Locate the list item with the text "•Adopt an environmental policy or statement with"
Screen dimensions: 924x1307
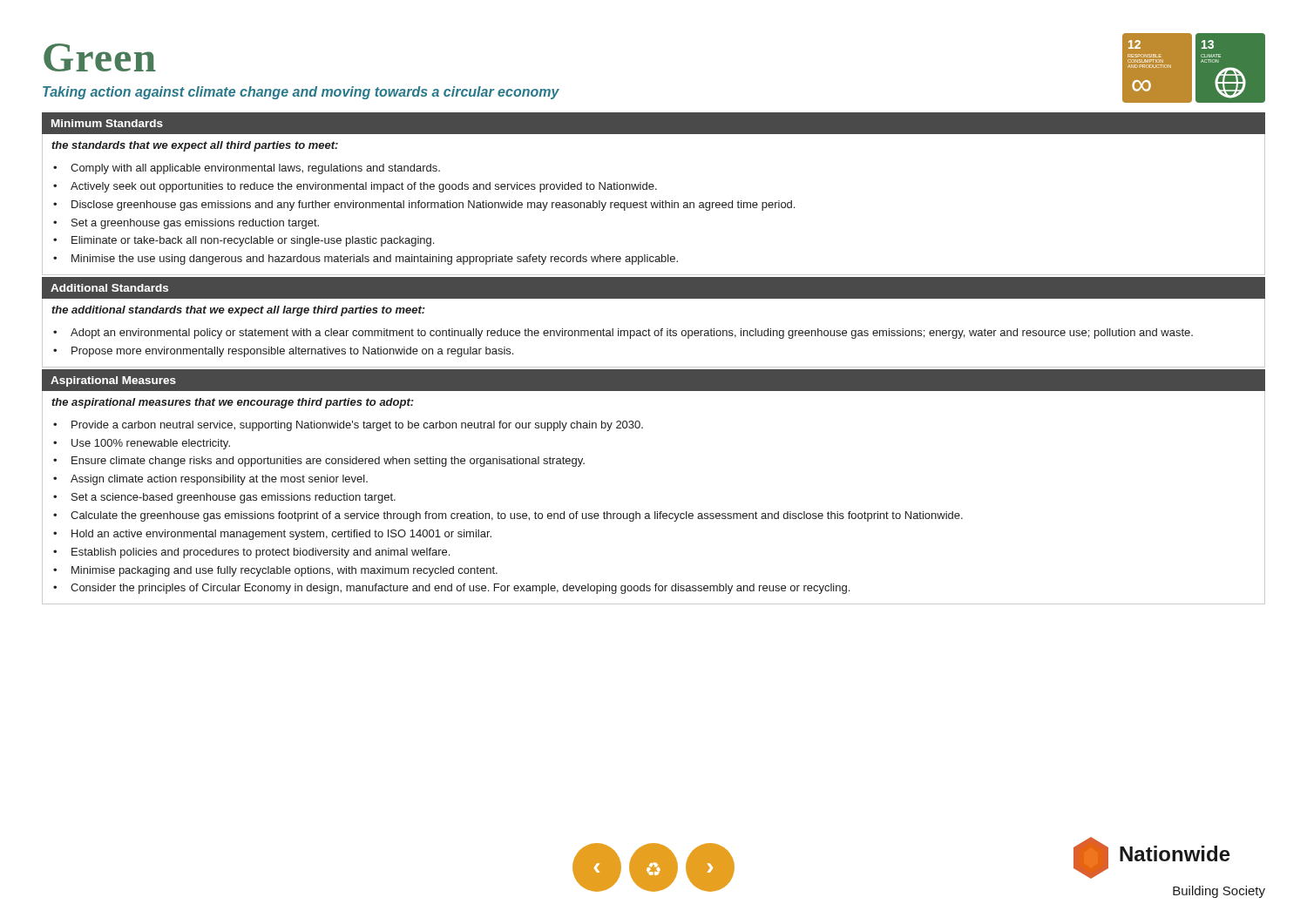click(623, 333)
